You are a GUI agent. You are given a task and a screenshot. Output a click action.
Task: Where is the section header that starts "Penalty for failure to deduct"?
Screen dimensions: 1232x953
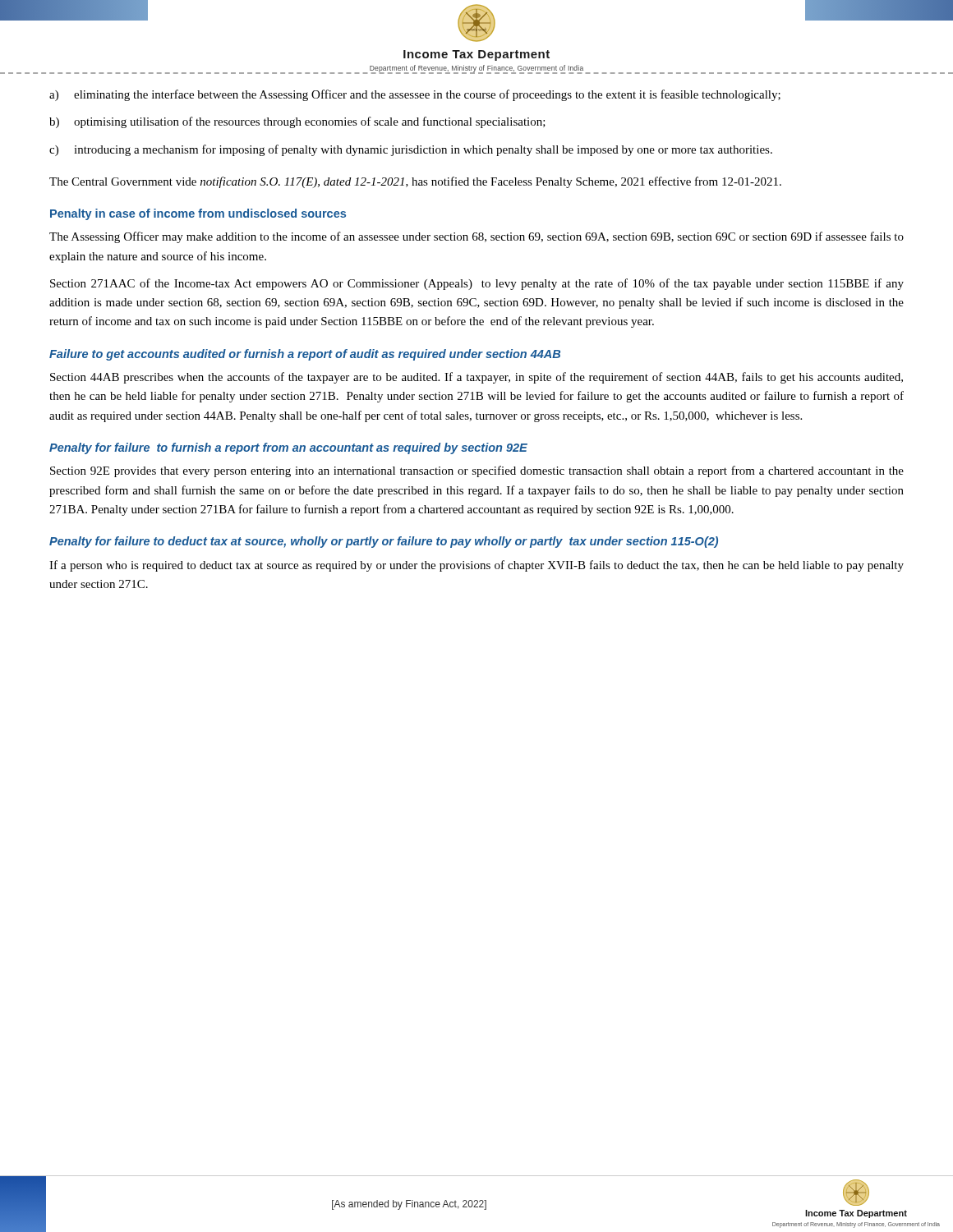pos(384,541)
